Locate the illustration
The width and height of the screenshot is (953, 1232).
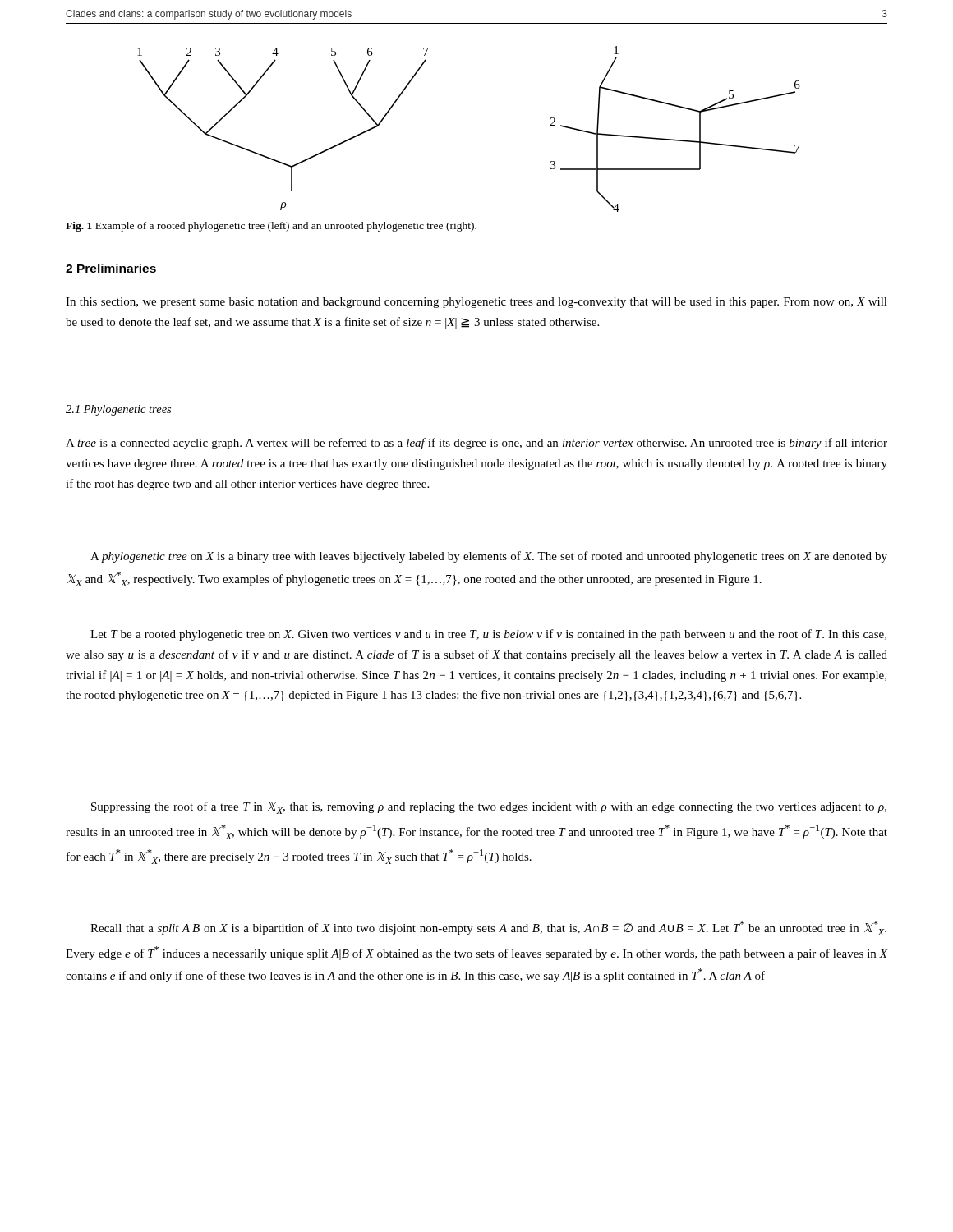coord(476,127)
